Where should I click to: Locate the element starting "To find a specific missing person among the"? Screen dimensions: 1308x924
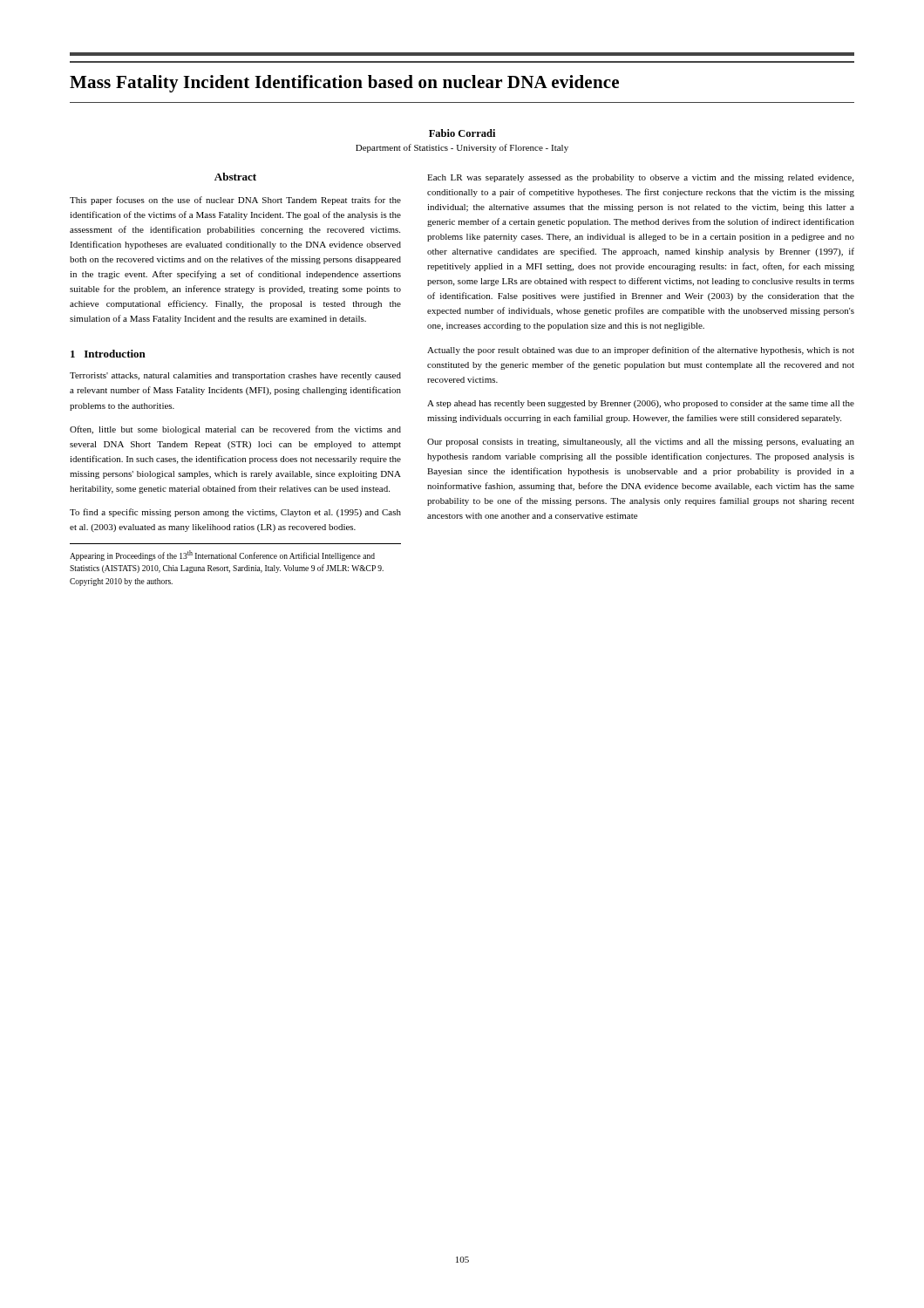[x=235, y=519]
